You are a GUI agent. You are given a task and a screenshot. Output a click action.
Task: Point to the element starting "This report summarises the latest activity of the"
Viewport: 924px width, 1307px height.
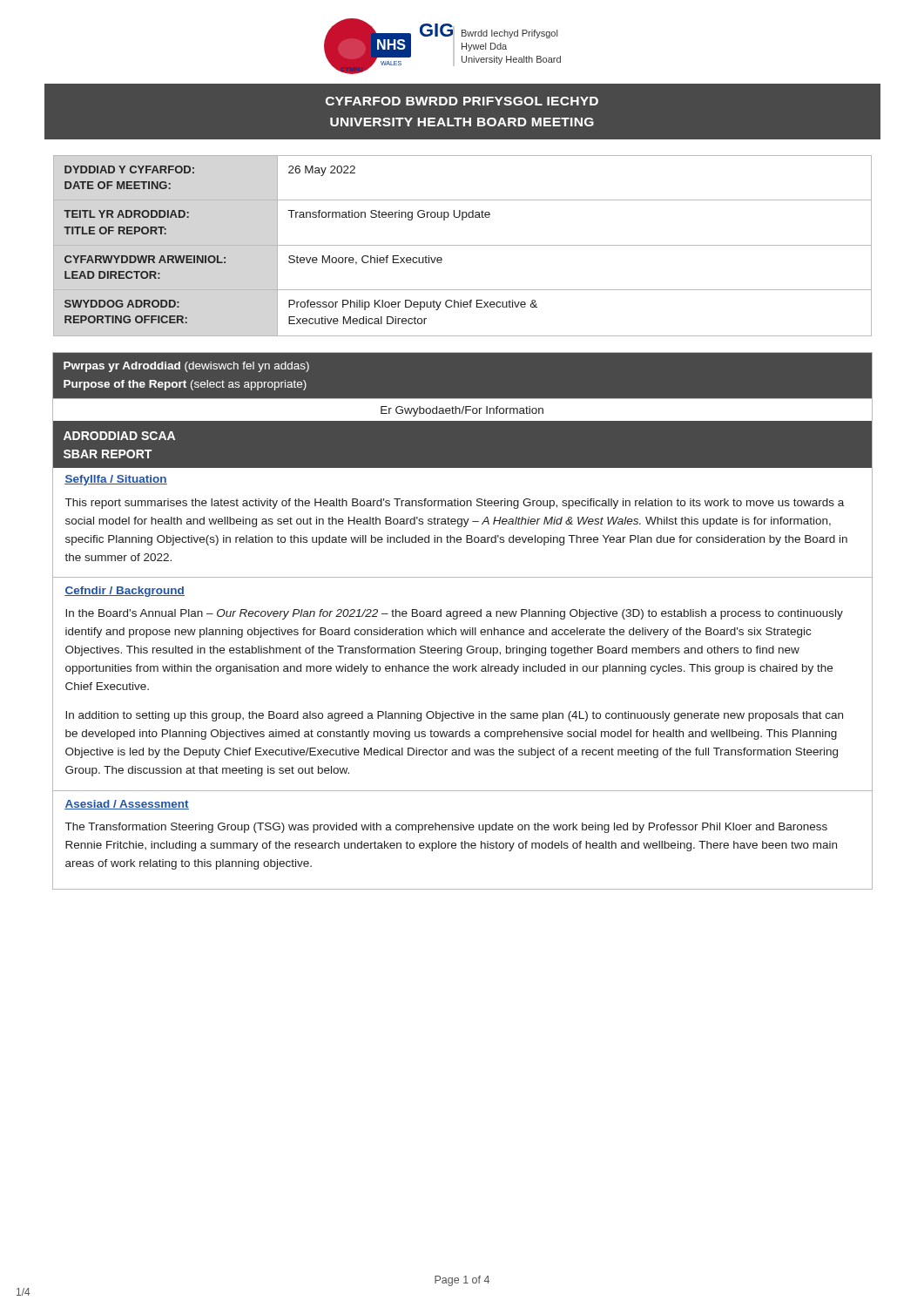point(456,529)
